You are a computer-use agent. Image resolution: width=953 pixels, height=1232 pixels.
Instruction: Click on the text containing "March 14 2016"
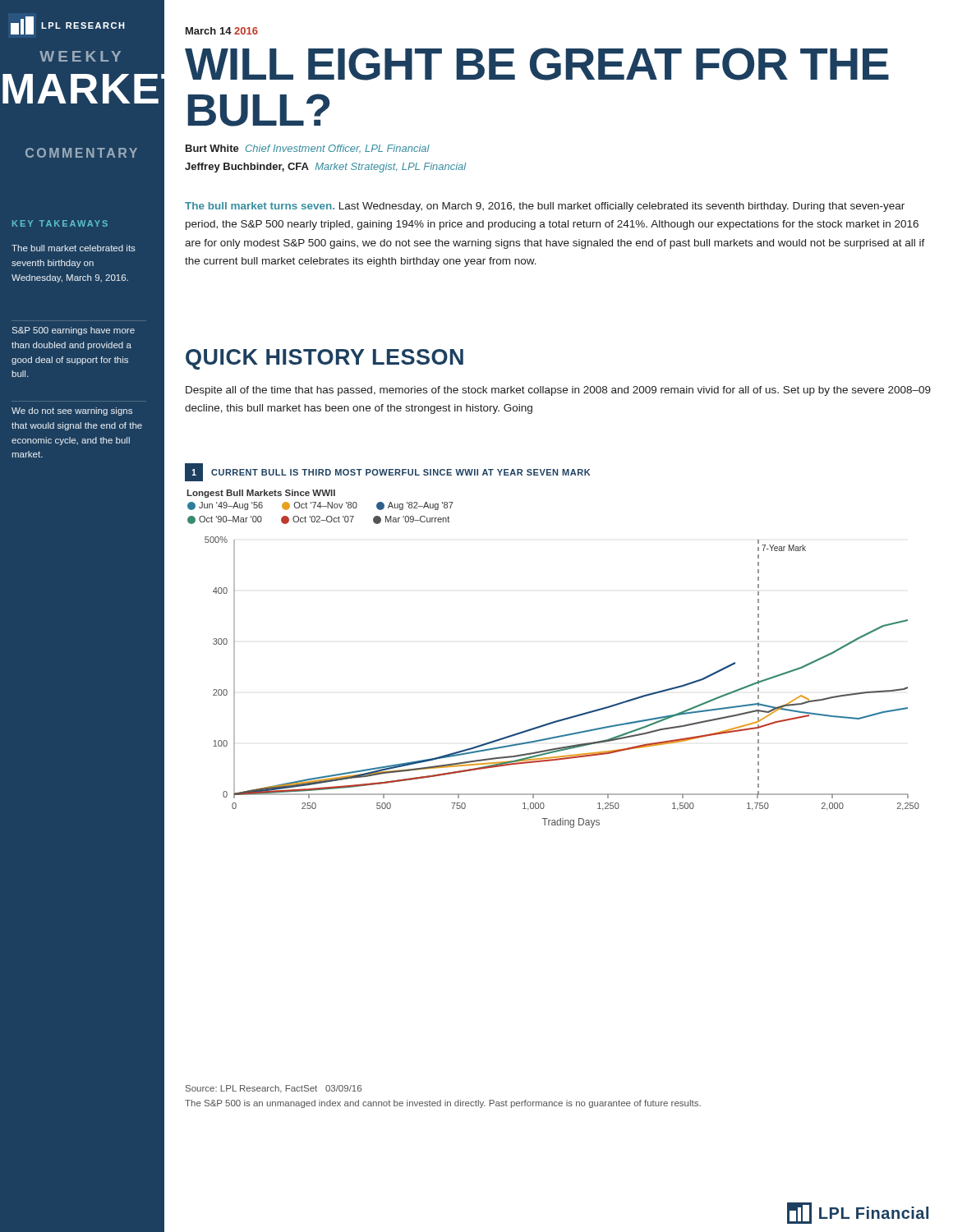(x=221, y=31)
